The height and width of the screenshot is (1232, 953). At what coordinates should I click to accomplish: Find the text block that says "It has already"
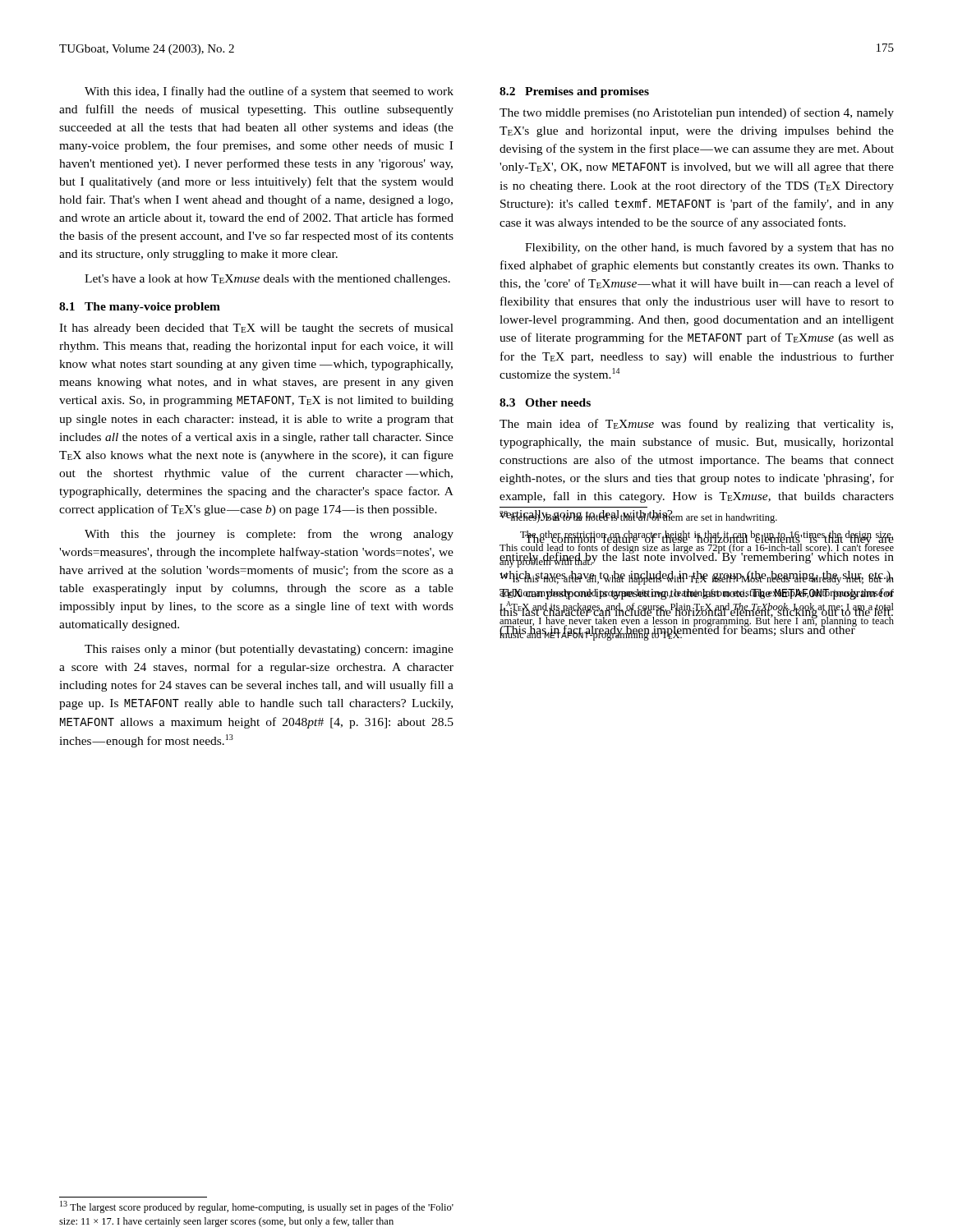pyautogui.click(x=256, y=534)
